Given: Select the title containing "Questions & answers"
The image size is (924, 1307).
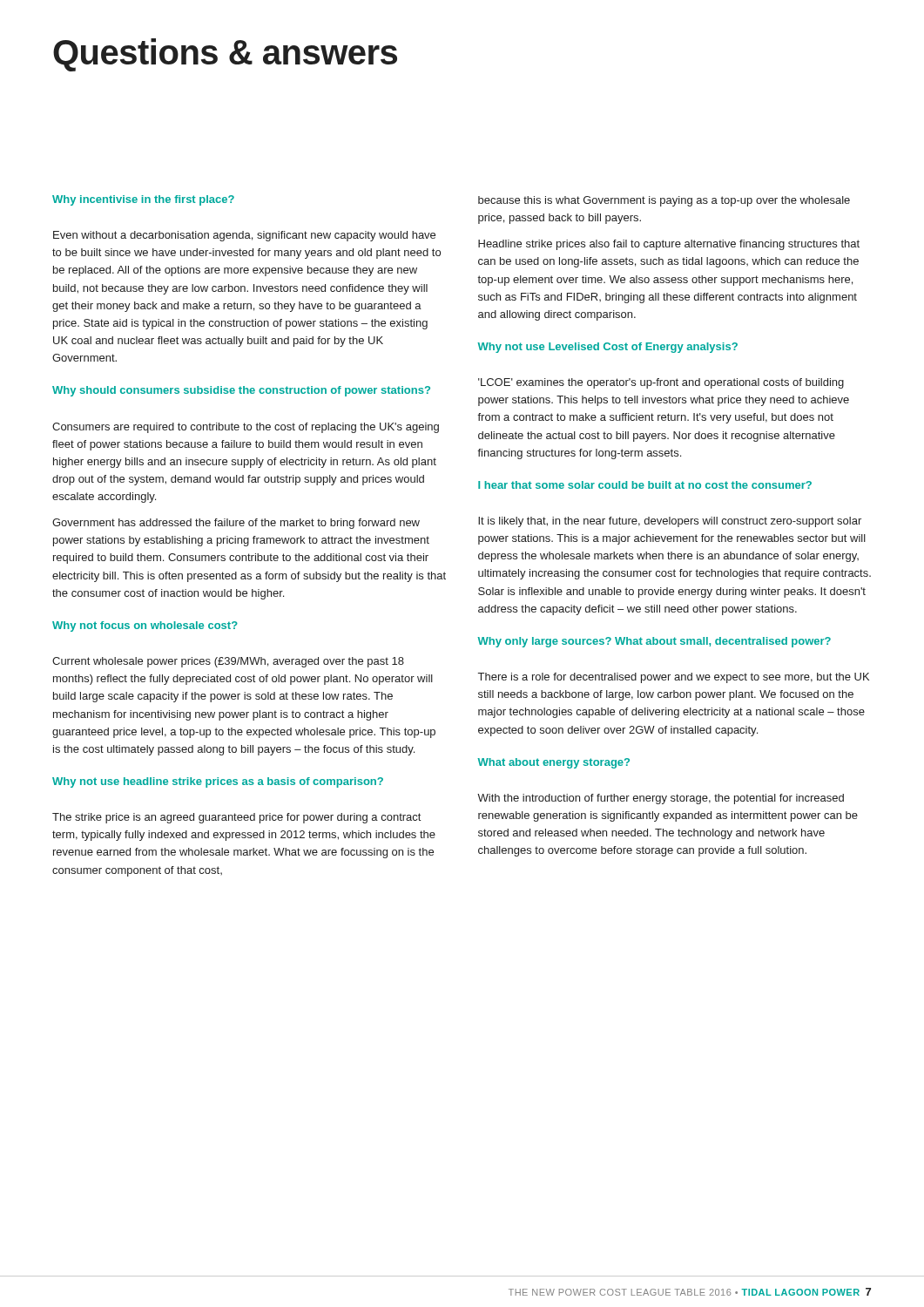Looking at the screenshot, I should (225, 52).
